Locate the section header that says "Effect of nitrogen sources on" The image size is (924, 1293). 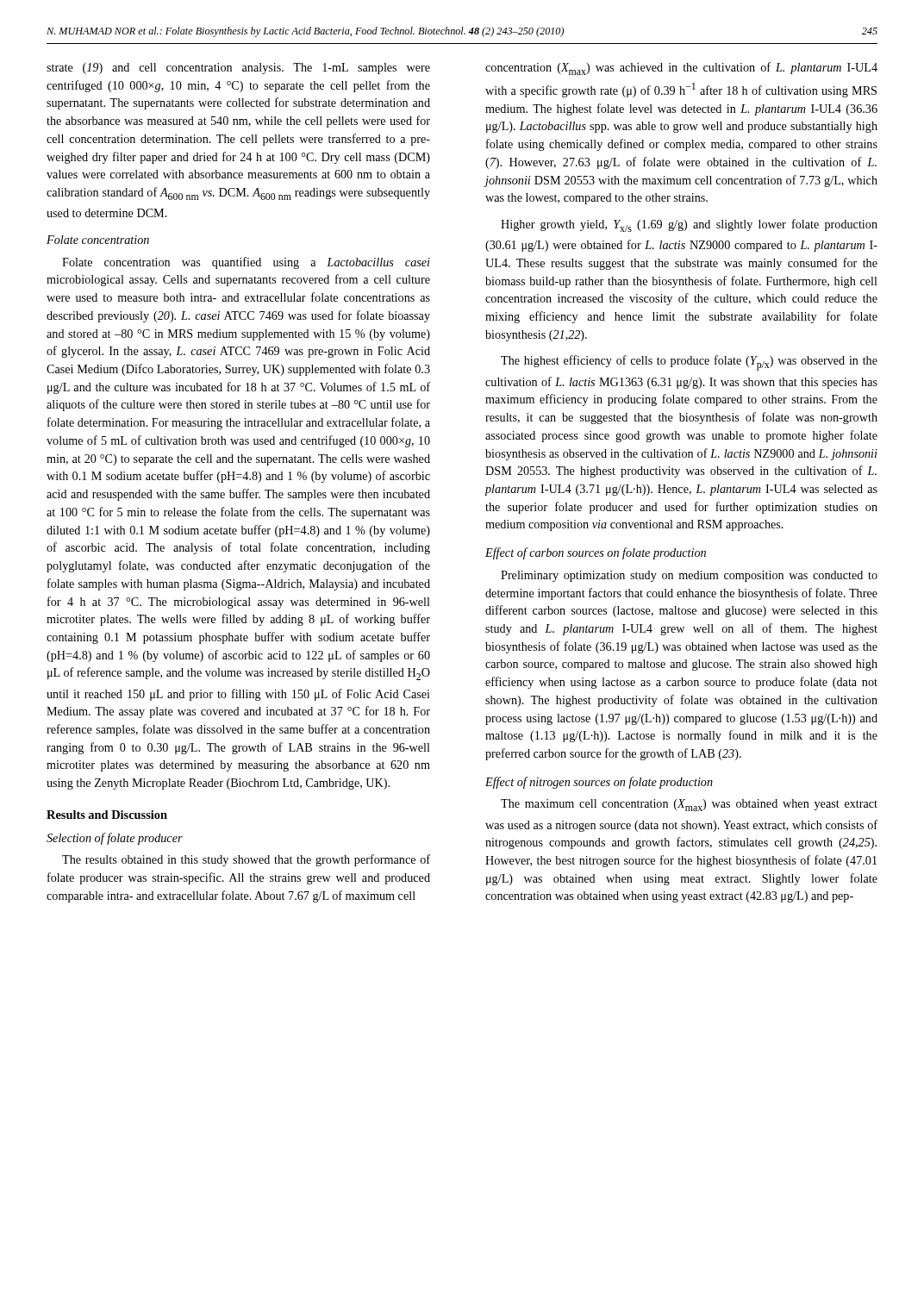599,782
